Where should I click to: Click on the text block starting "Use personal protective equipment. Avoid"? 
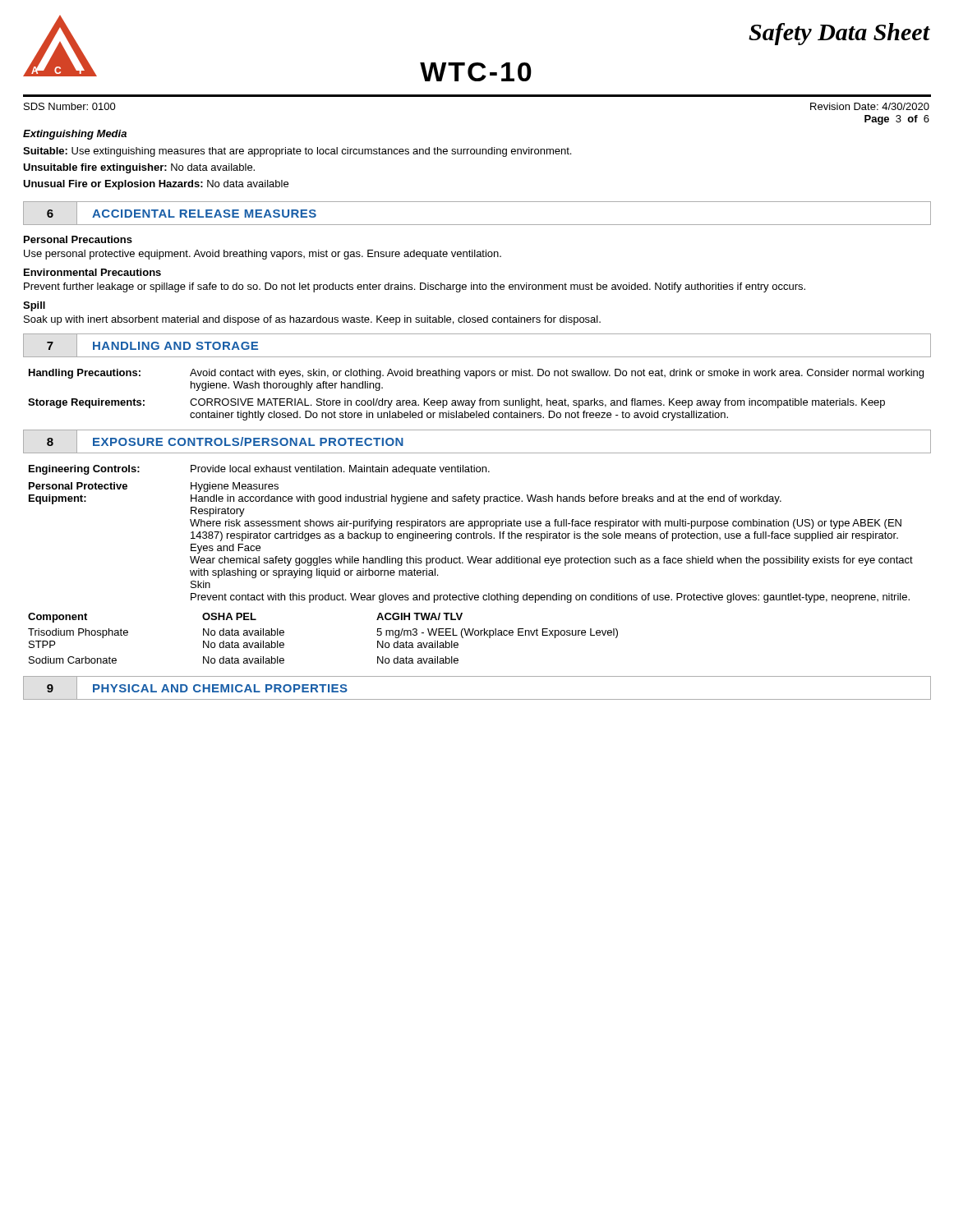coord(262,253)
